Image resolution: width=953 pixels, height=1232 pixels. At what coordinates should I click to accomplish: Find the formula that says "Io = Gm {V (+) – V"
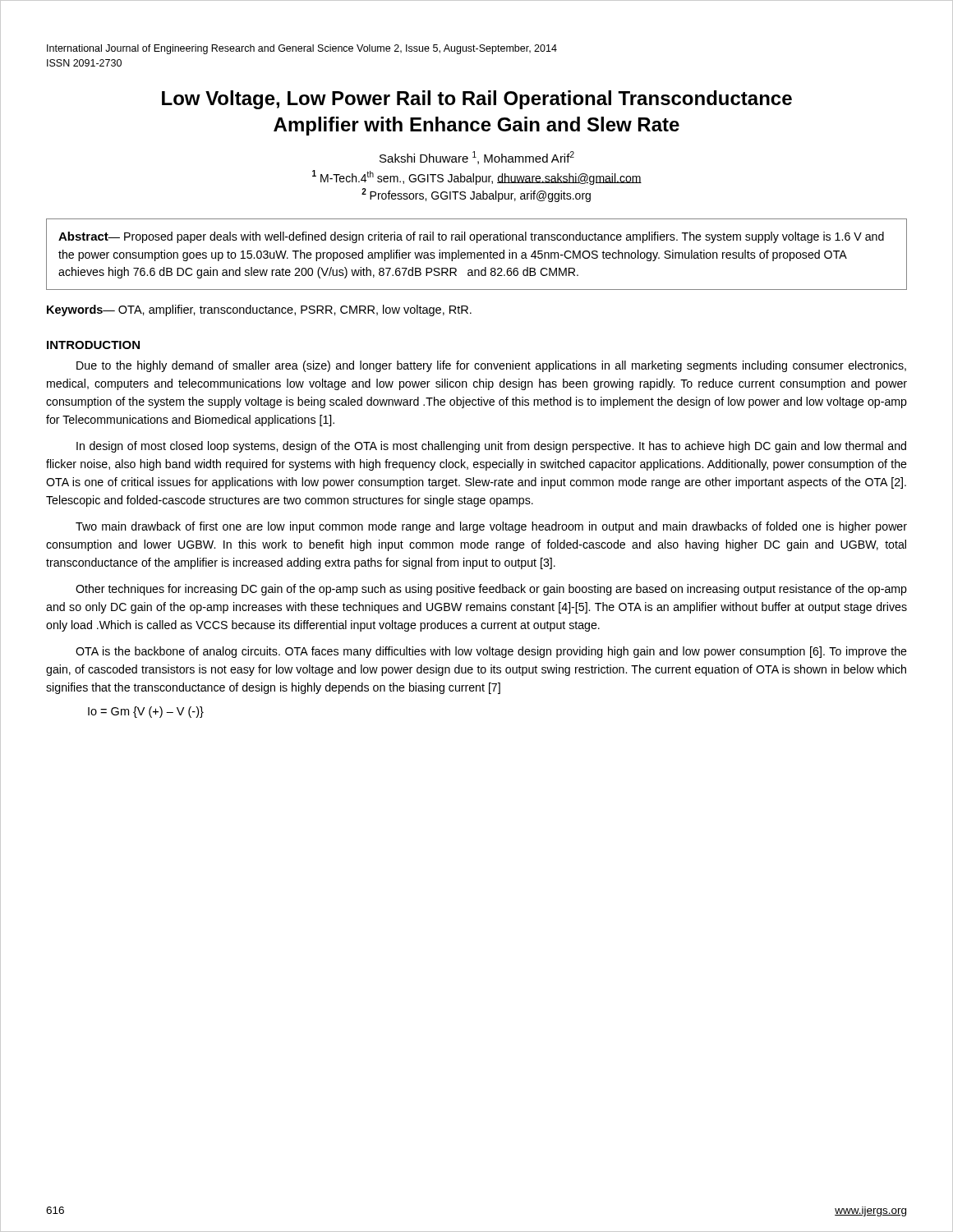coord(145,711)
